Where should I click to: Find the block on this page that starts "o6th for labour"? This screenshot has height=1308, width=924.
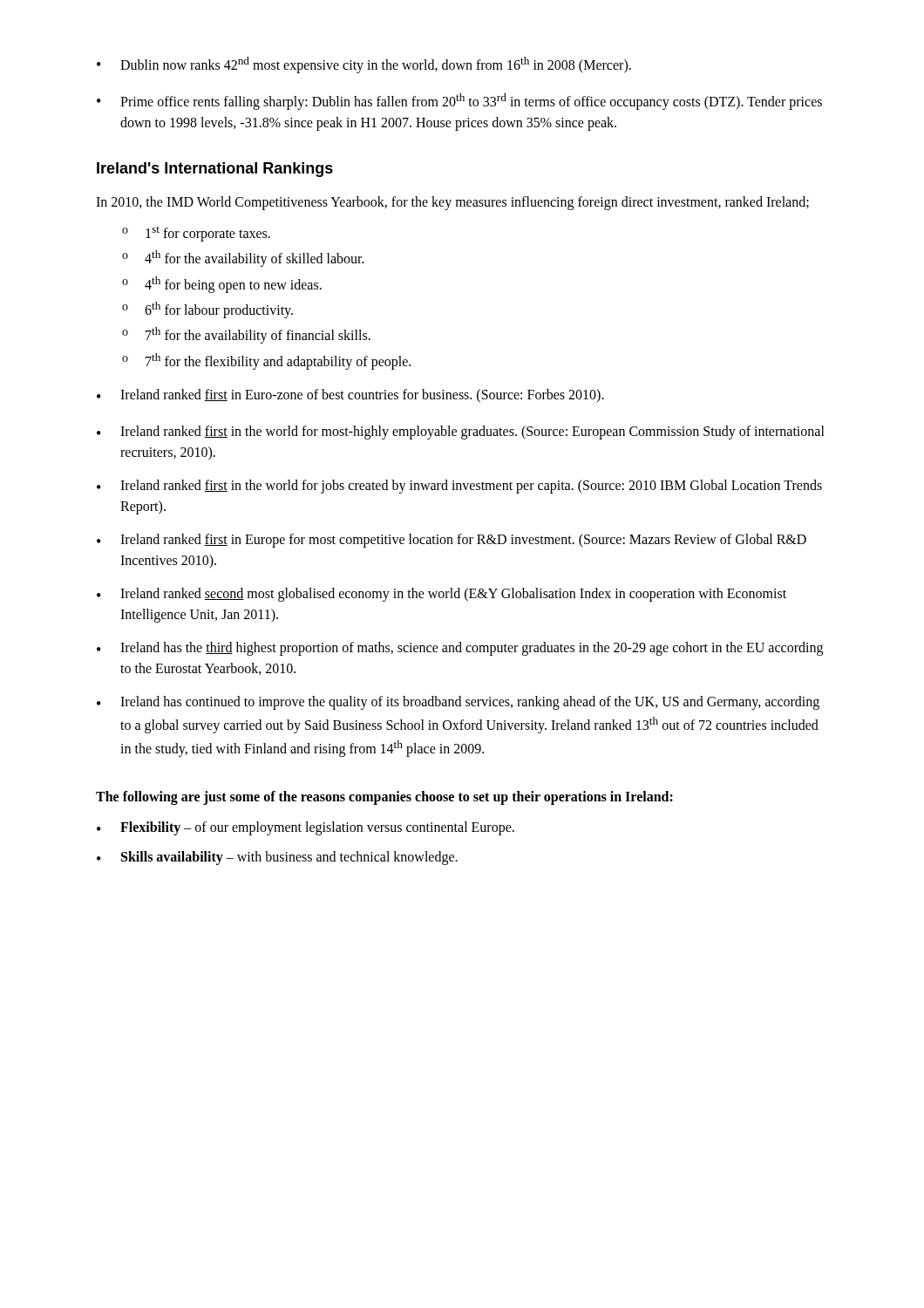pos(208,309)
